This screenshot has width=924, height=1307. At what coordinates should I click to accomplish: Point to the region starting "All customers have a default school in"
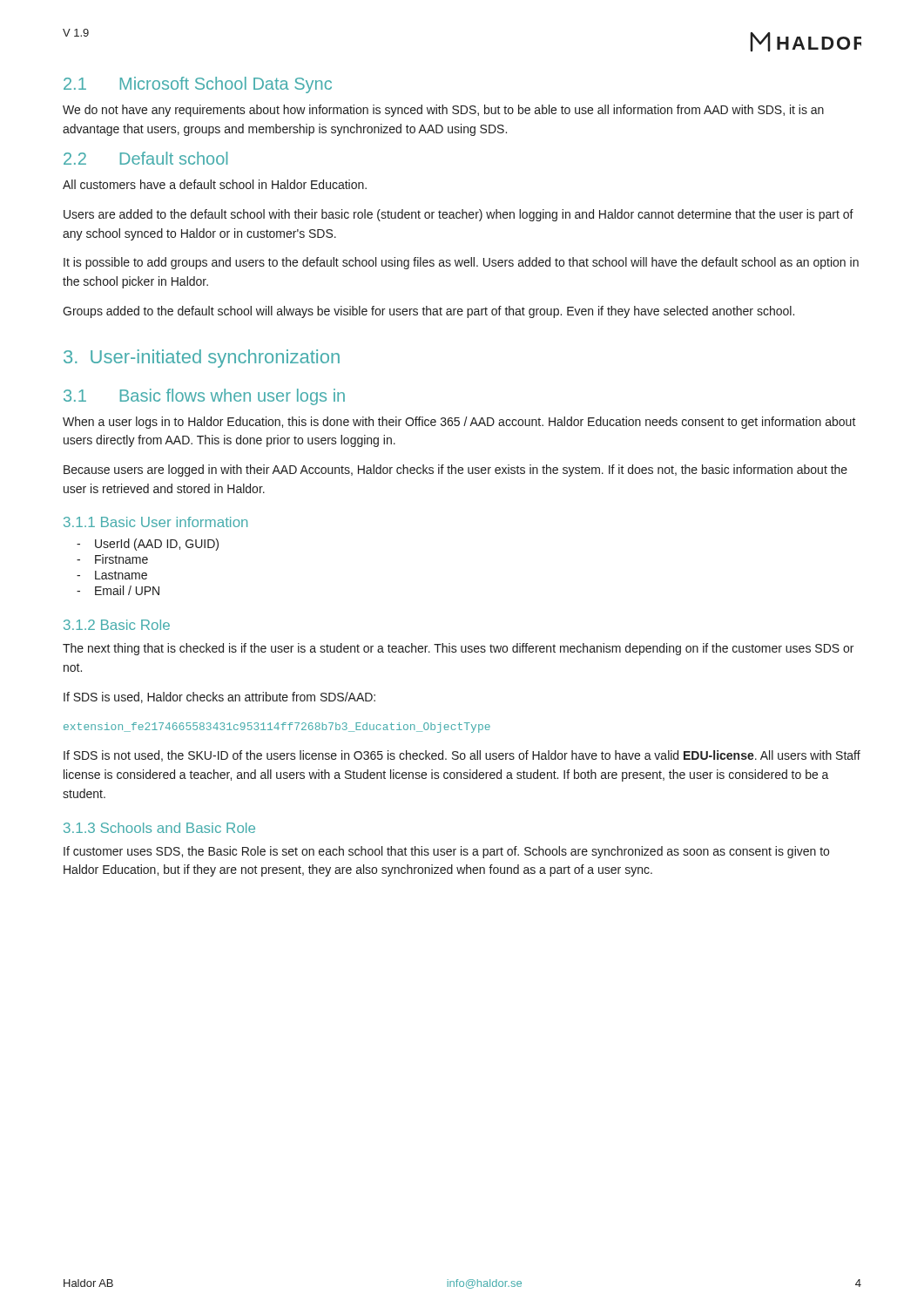tap(215, 184)
